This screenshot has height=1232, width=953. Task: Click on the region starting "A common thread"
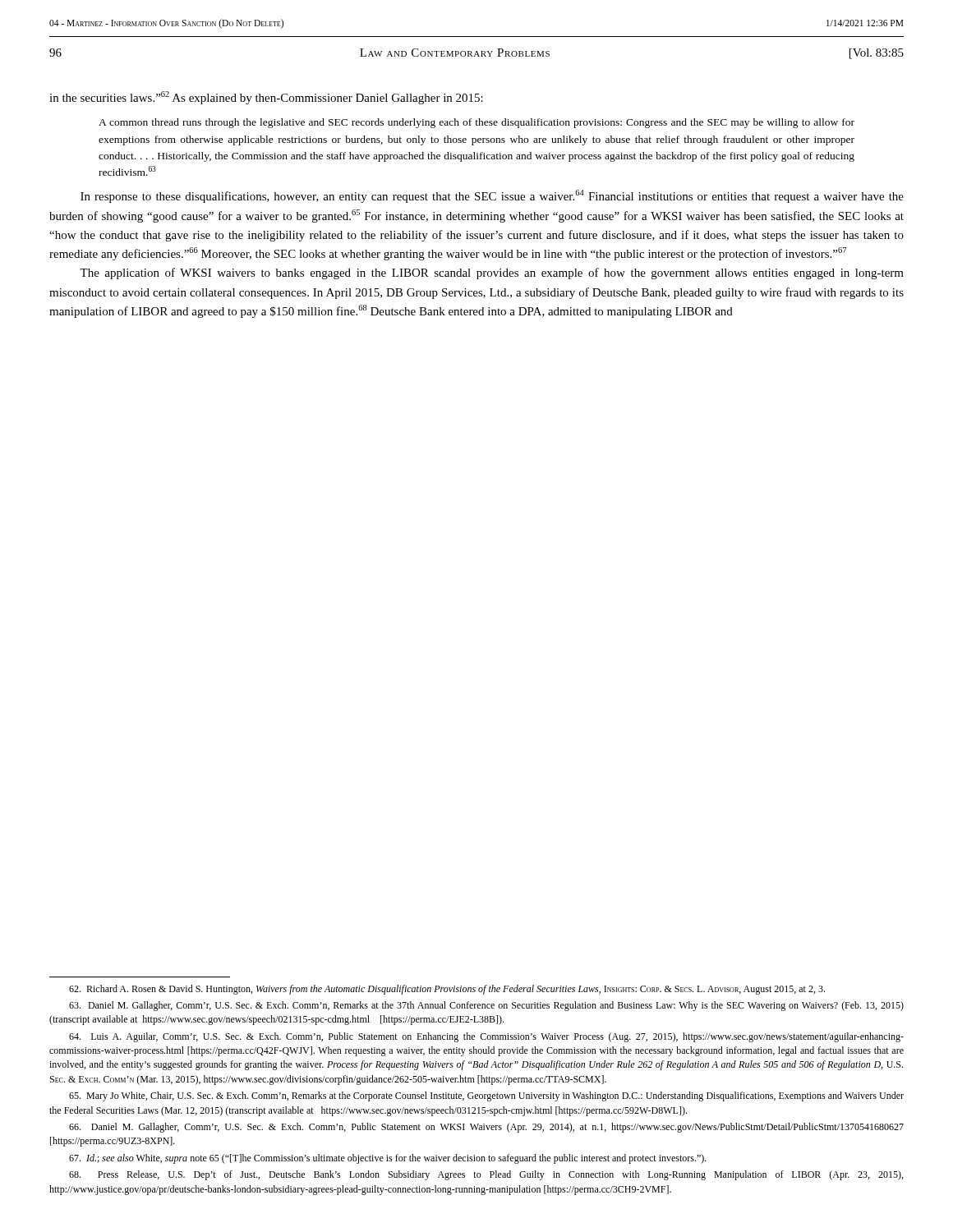tap(476, 147)
